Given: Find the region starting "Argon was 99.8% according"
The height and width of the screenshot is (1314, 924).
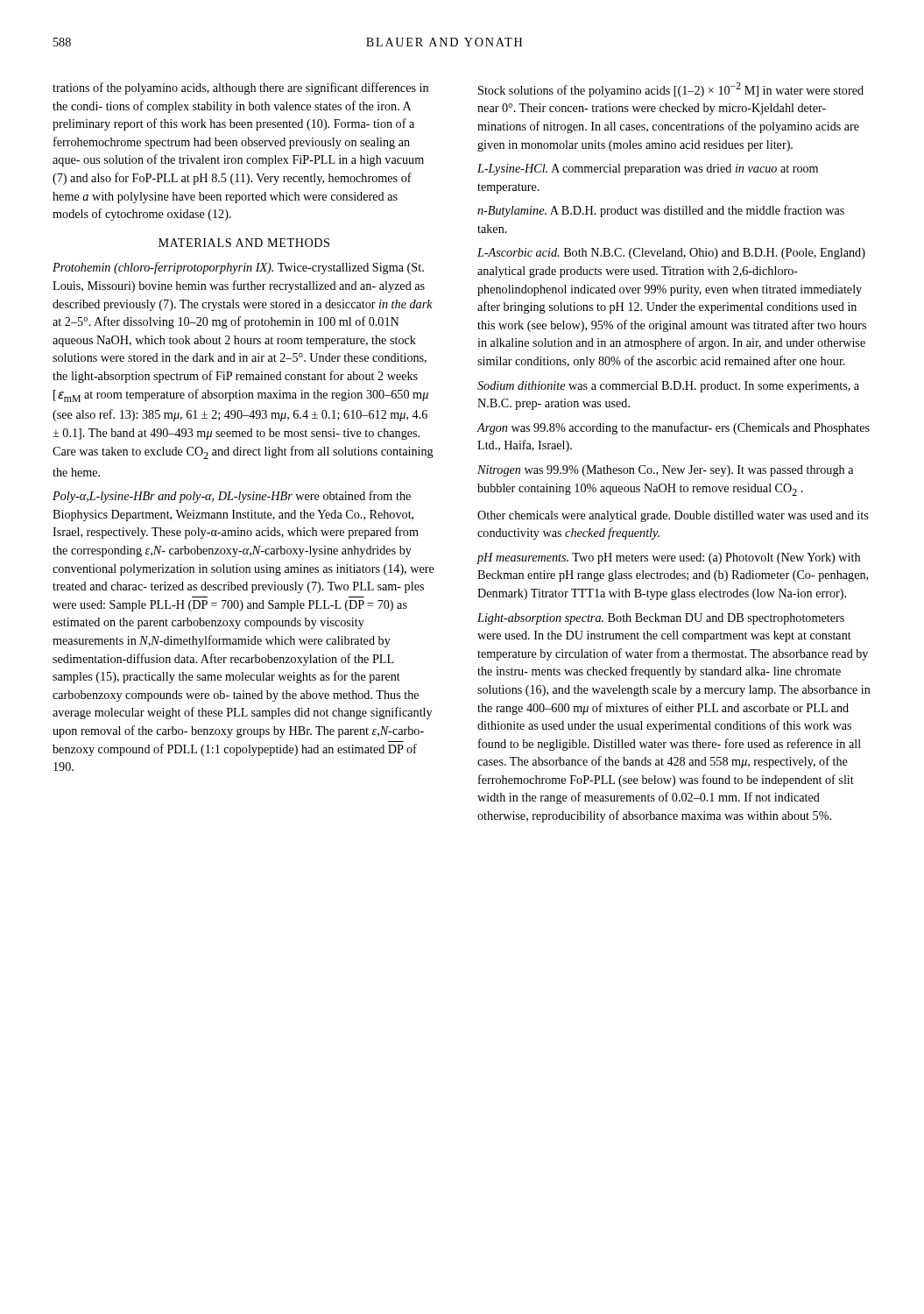Looking at the screenshot, I should click(x=674, y=436).
